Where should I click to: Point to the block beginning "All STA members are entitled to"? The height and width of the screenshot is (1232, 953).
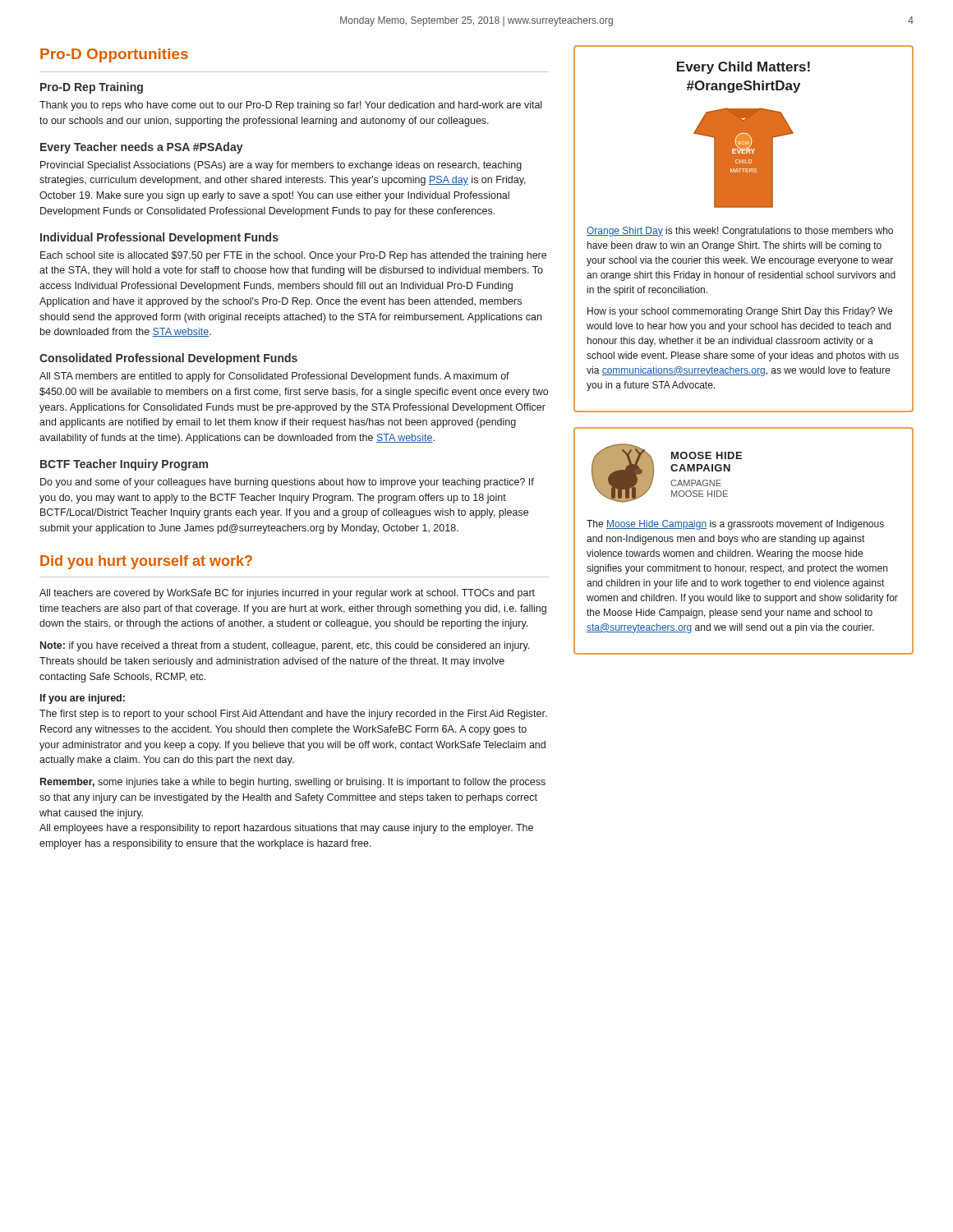pos(294,407)
